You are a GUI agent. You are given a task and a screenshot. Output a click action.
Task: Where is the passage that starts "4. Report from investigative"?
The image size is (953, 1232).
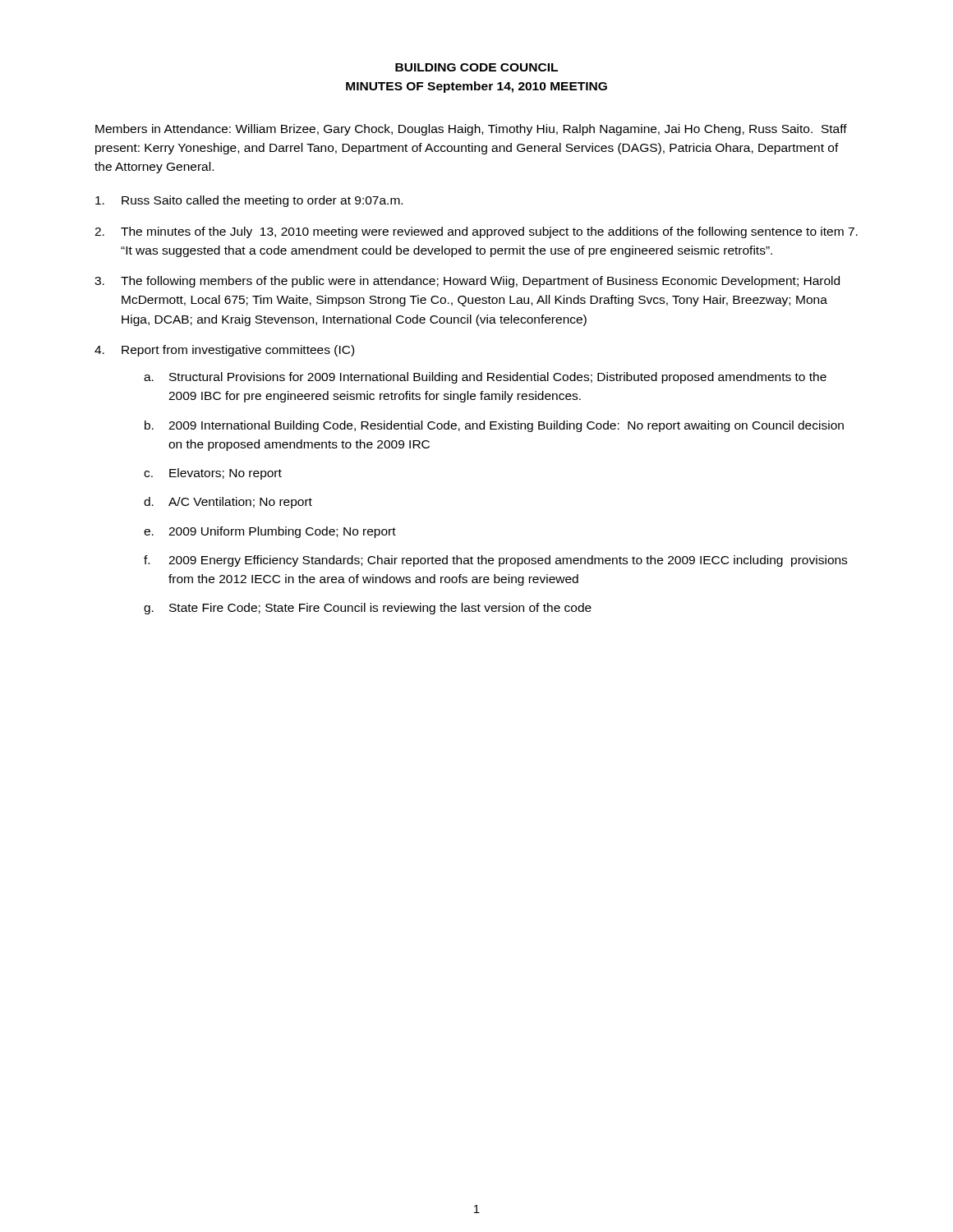224,351
